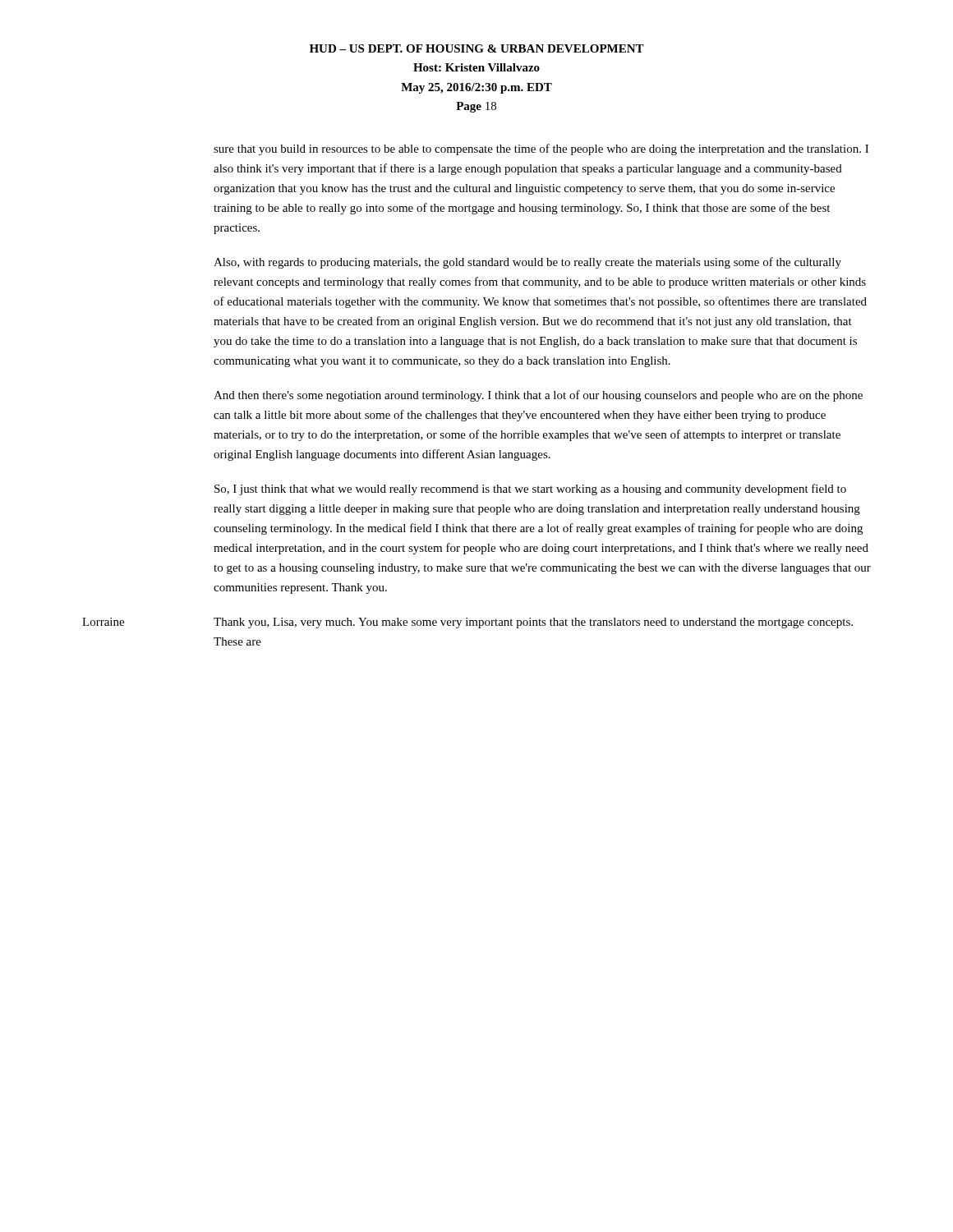Image resolution: width=953 pixels, height=1232 pixels.
Task: Click on the text block containing "Also, with regards to producing materials,"
Action: (540, 311)
